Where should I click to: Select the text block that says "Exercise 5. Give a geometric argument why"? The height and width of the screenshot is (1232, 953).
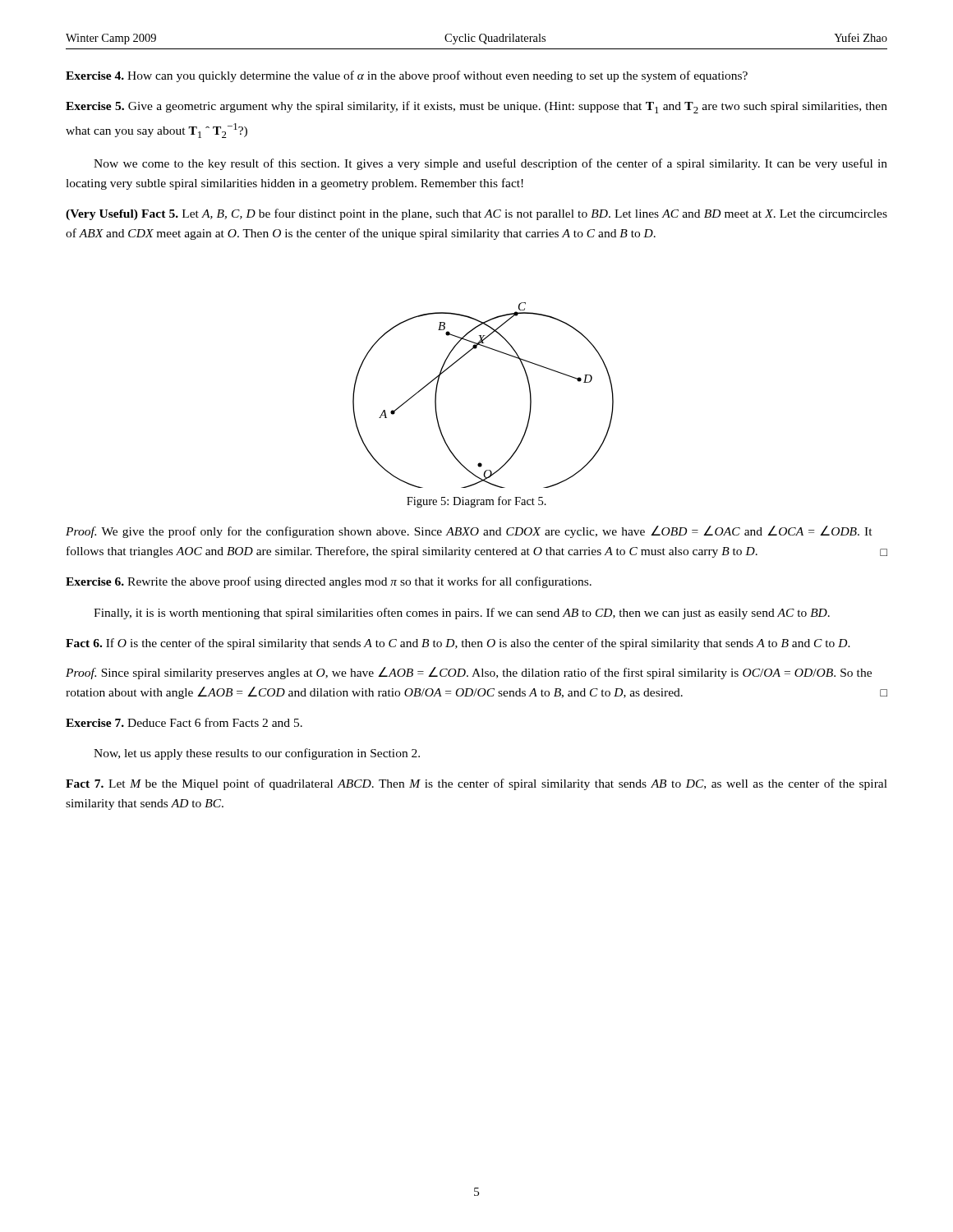coord(476,120)
